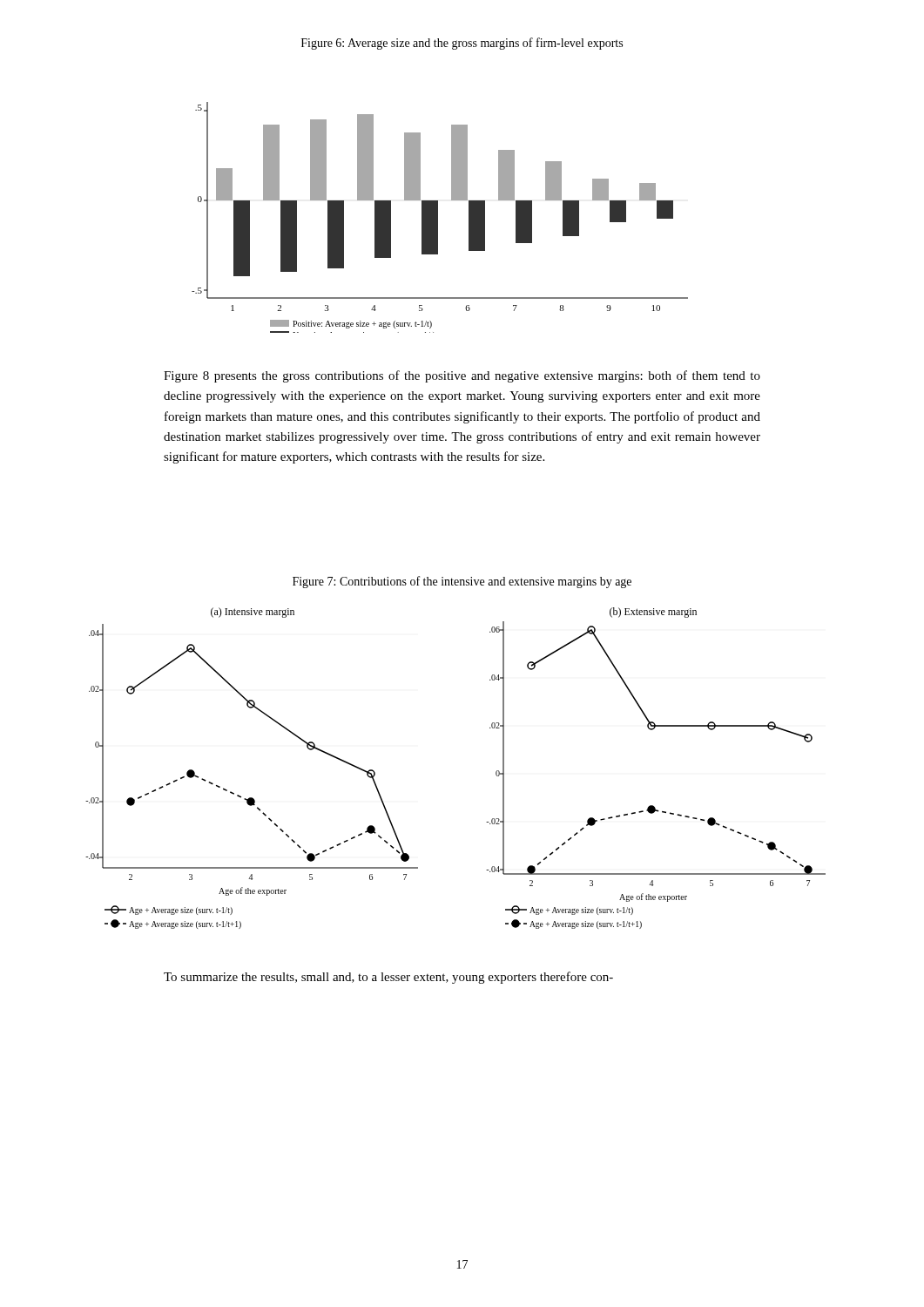
Task: Navigate to the region starting "To summarize the results, small and, to"
Action: 389,977
